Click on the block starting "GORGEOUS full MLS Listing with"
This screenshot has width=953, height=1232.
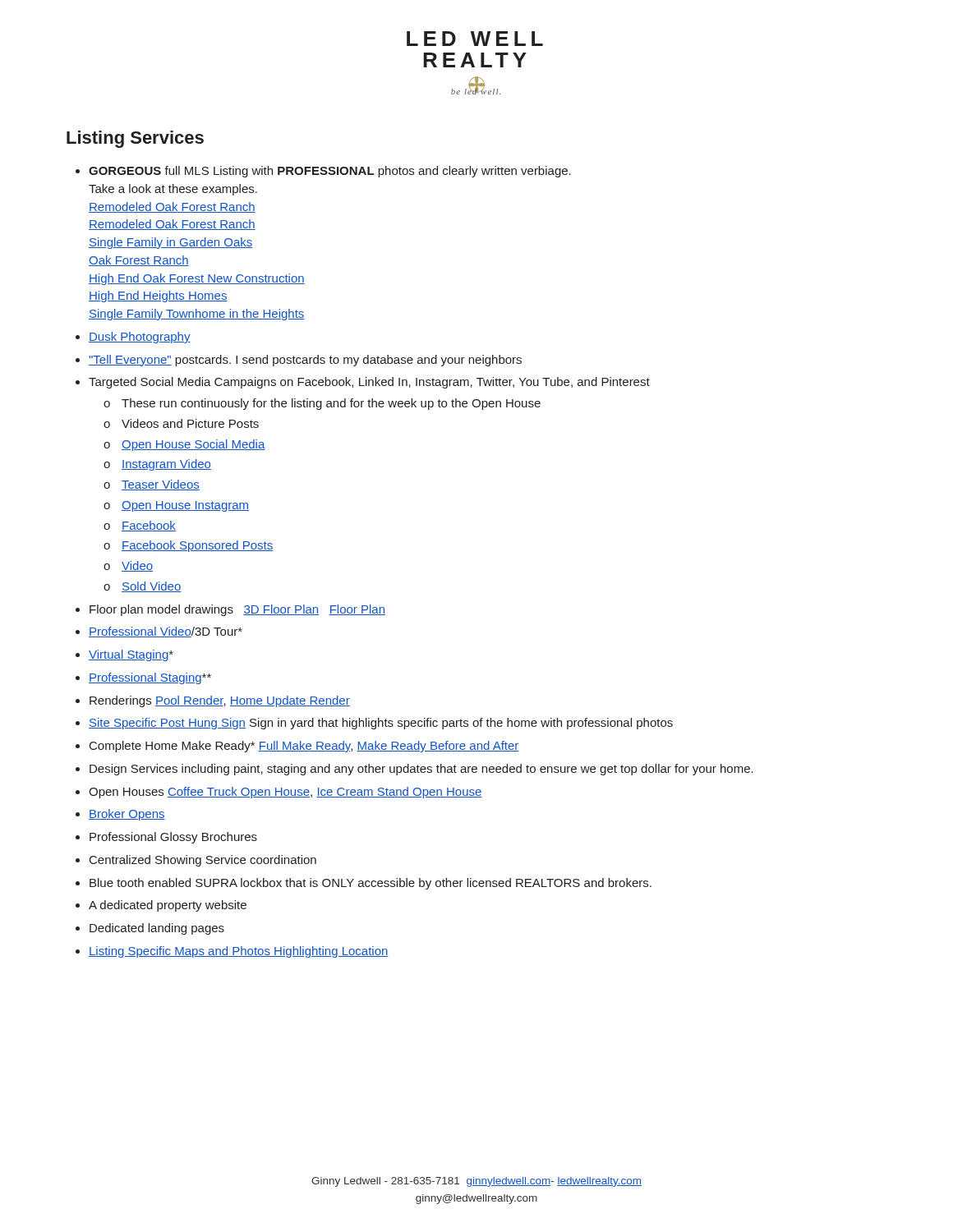click(330, 172)
